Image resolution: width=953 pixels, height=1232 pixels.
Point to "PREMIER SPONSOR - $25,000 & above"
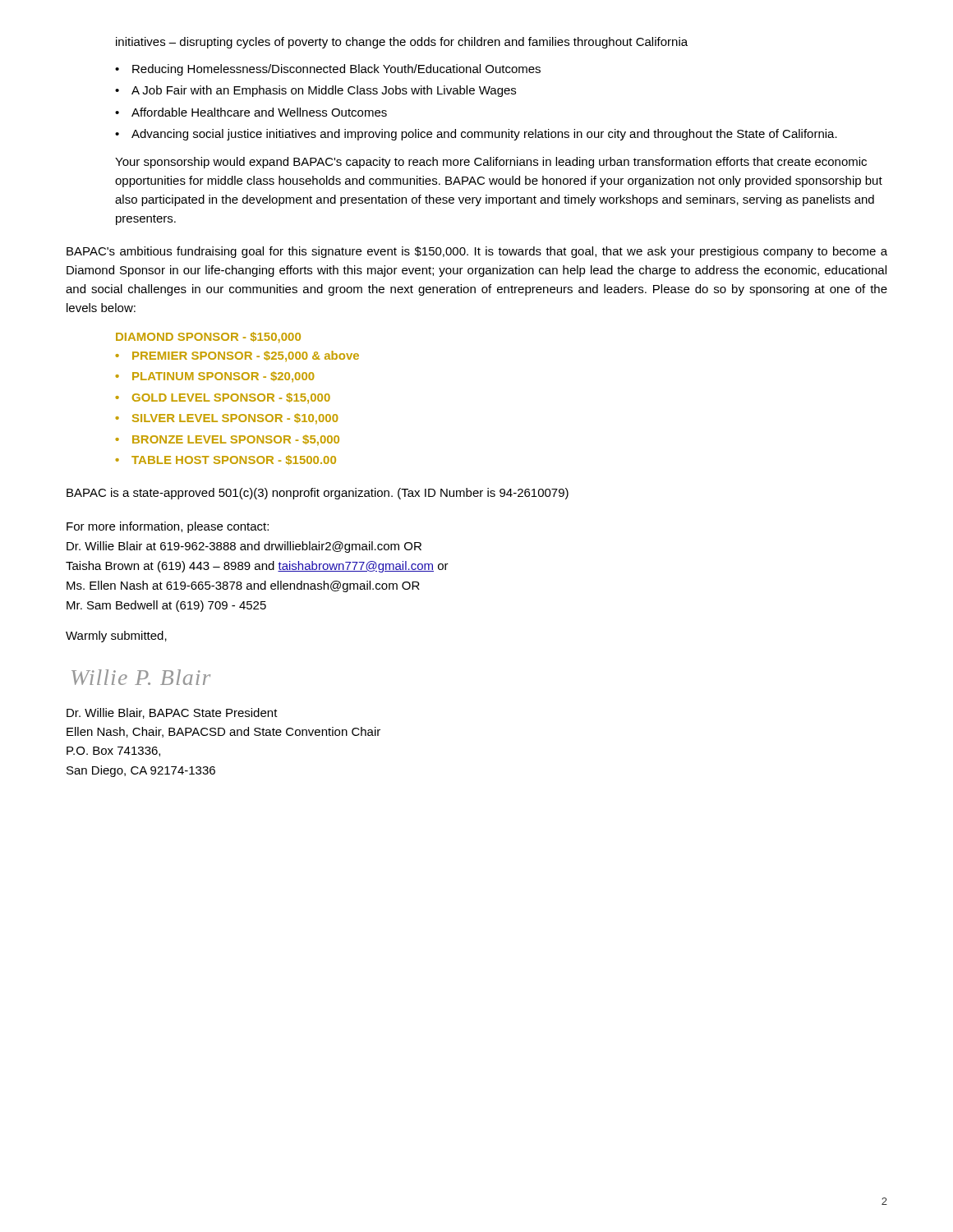point(245,355)
